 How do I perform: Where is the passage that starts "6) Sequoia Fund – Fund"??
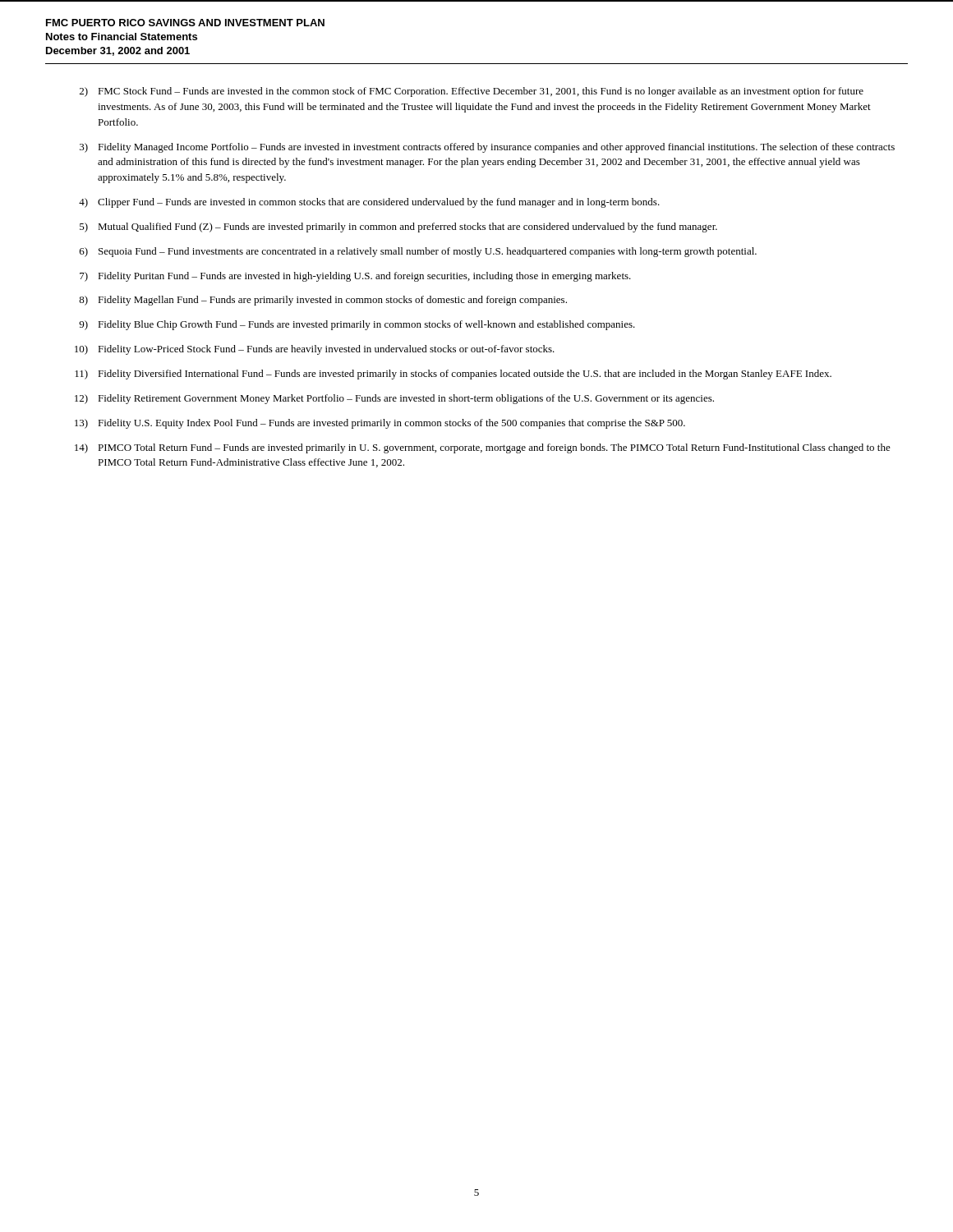click(x=476, y=251)
